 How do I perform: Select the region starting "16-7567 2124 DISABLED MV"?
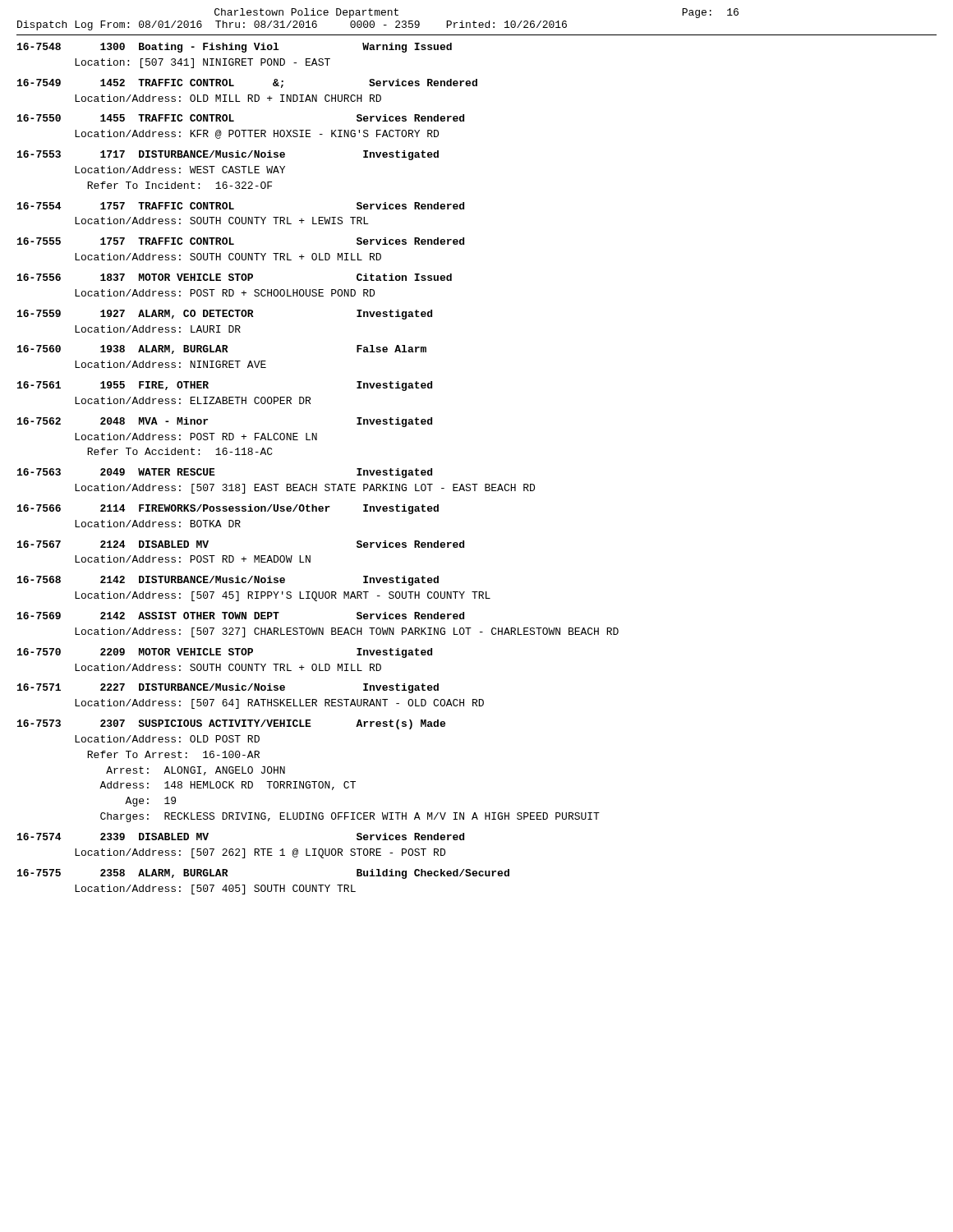pyautogui.click(x=39, y=544)
